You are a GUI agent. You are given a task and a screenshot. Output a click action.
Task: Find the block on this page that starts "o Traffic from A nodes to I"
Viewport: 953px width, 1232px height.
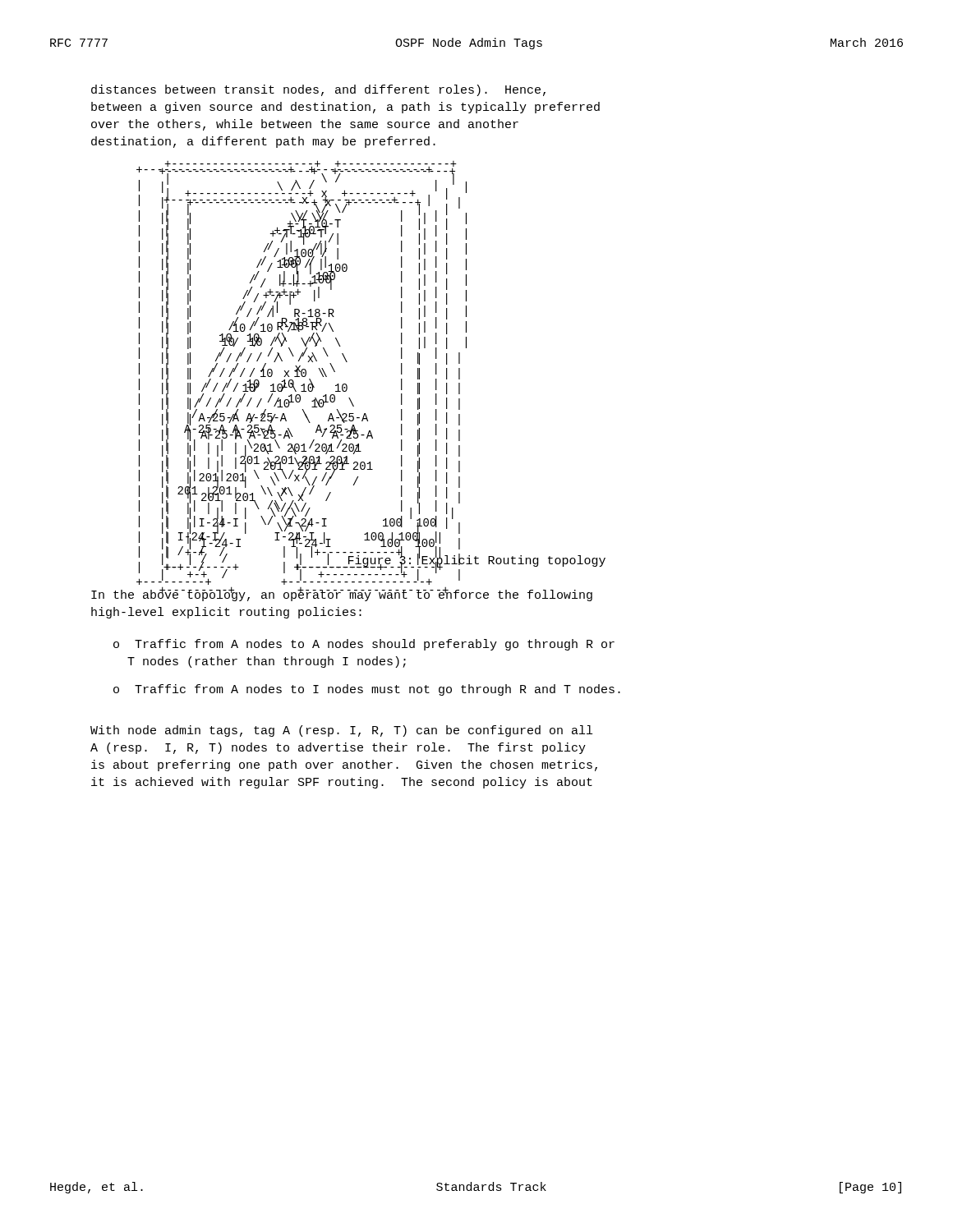(x=357, y=690)
